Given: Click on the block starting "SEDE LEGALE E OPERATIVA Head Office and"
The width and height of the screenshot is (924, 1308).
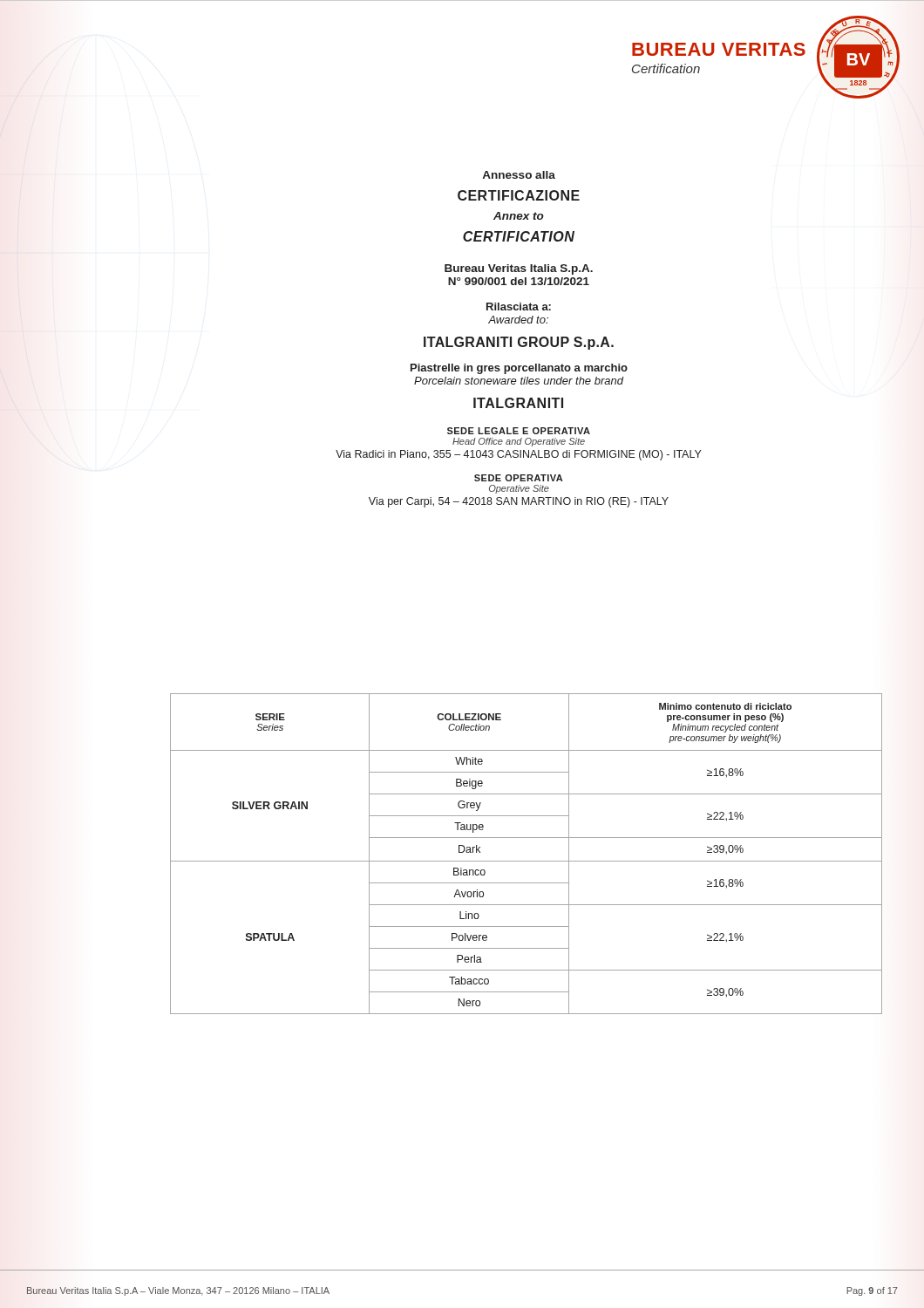Looking at the screenshot, I should click(519, 443).
